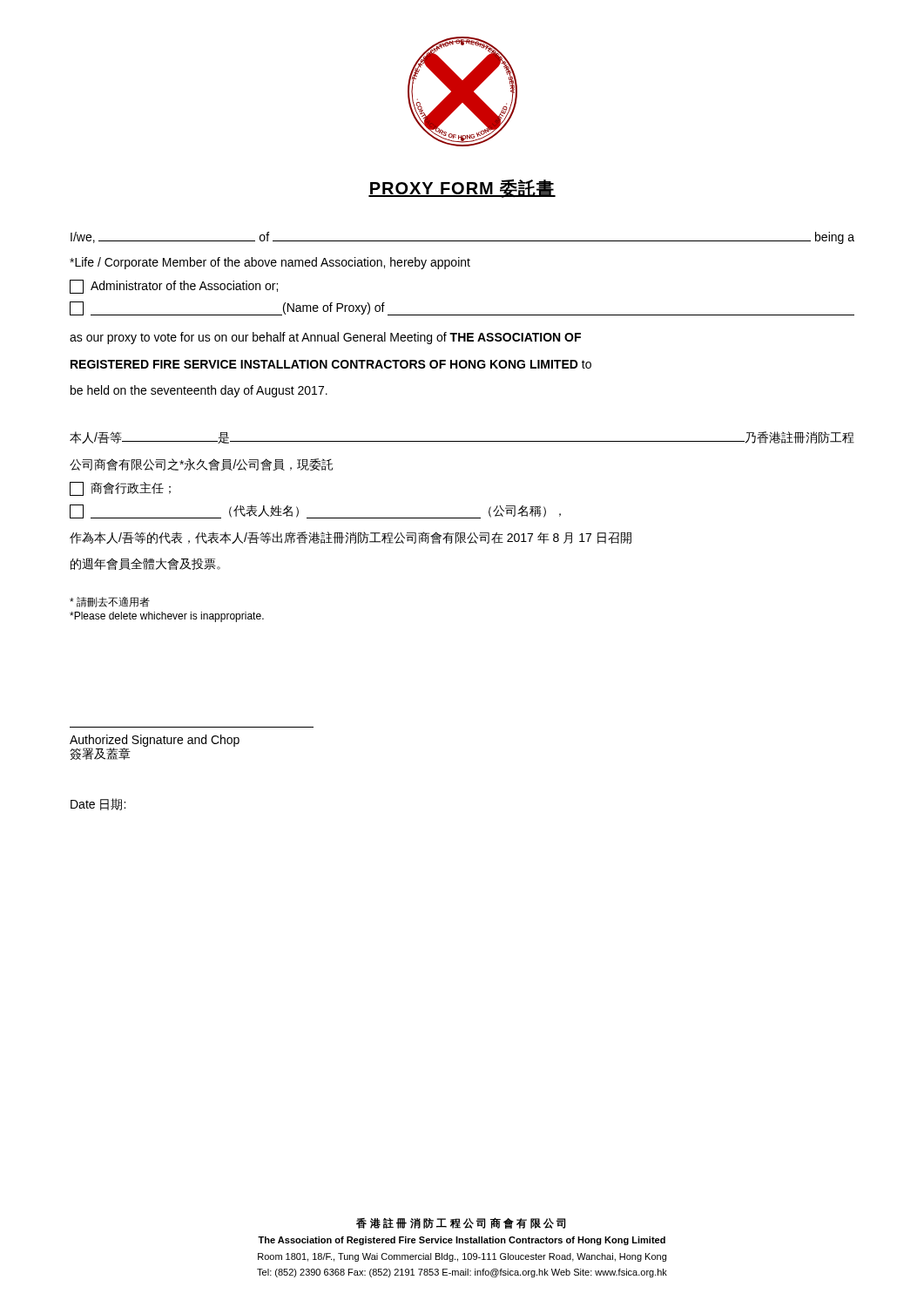Click on the block starting "（代表人姓名） （公司名稱），"
The image size is (924, 1307).
click(318, 511)
